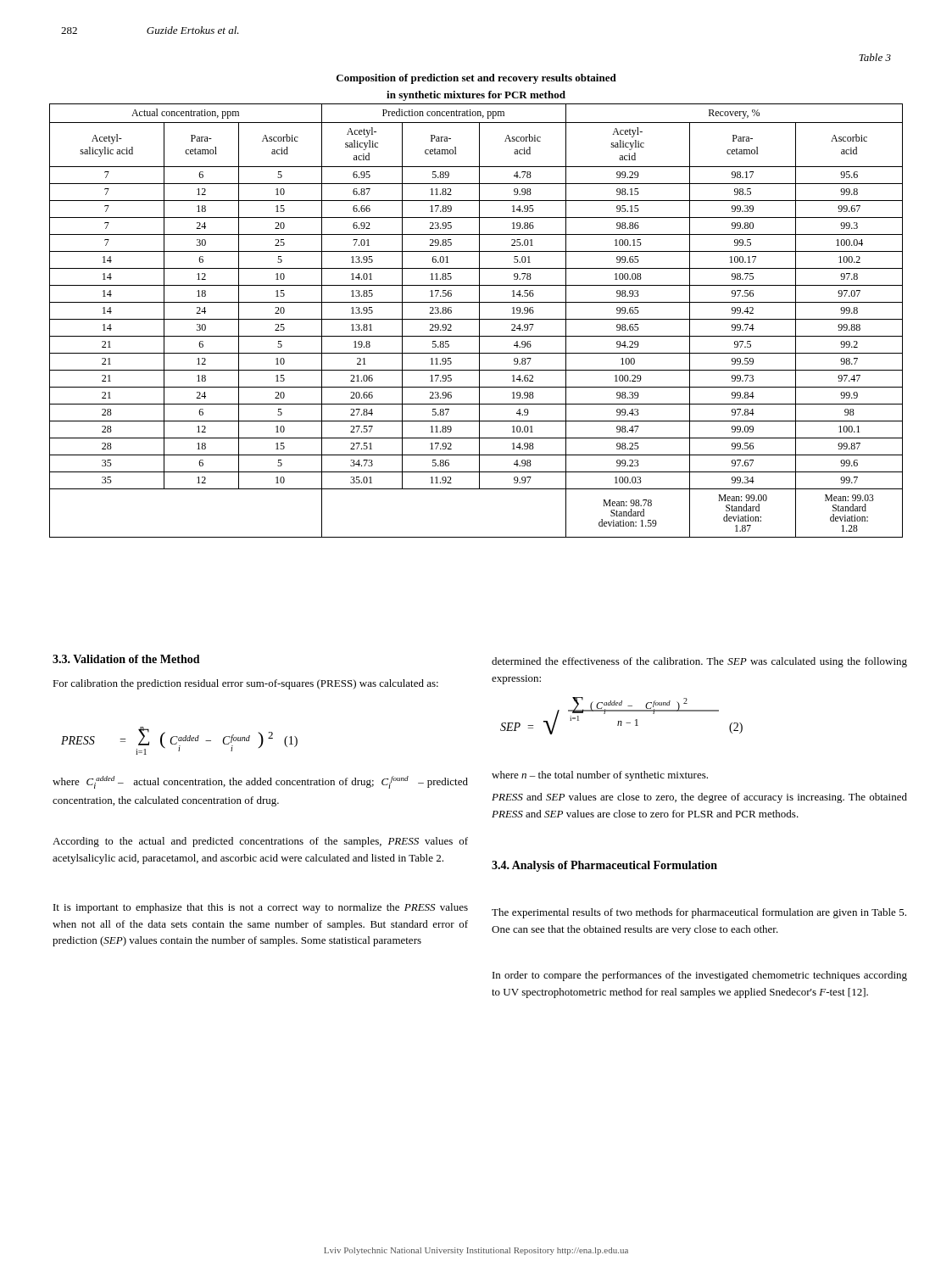The height and width of the screenshot is (1272, 952).
Task: Where does it say "3.3. Validation of the Method"?
Action: (126, 659)
